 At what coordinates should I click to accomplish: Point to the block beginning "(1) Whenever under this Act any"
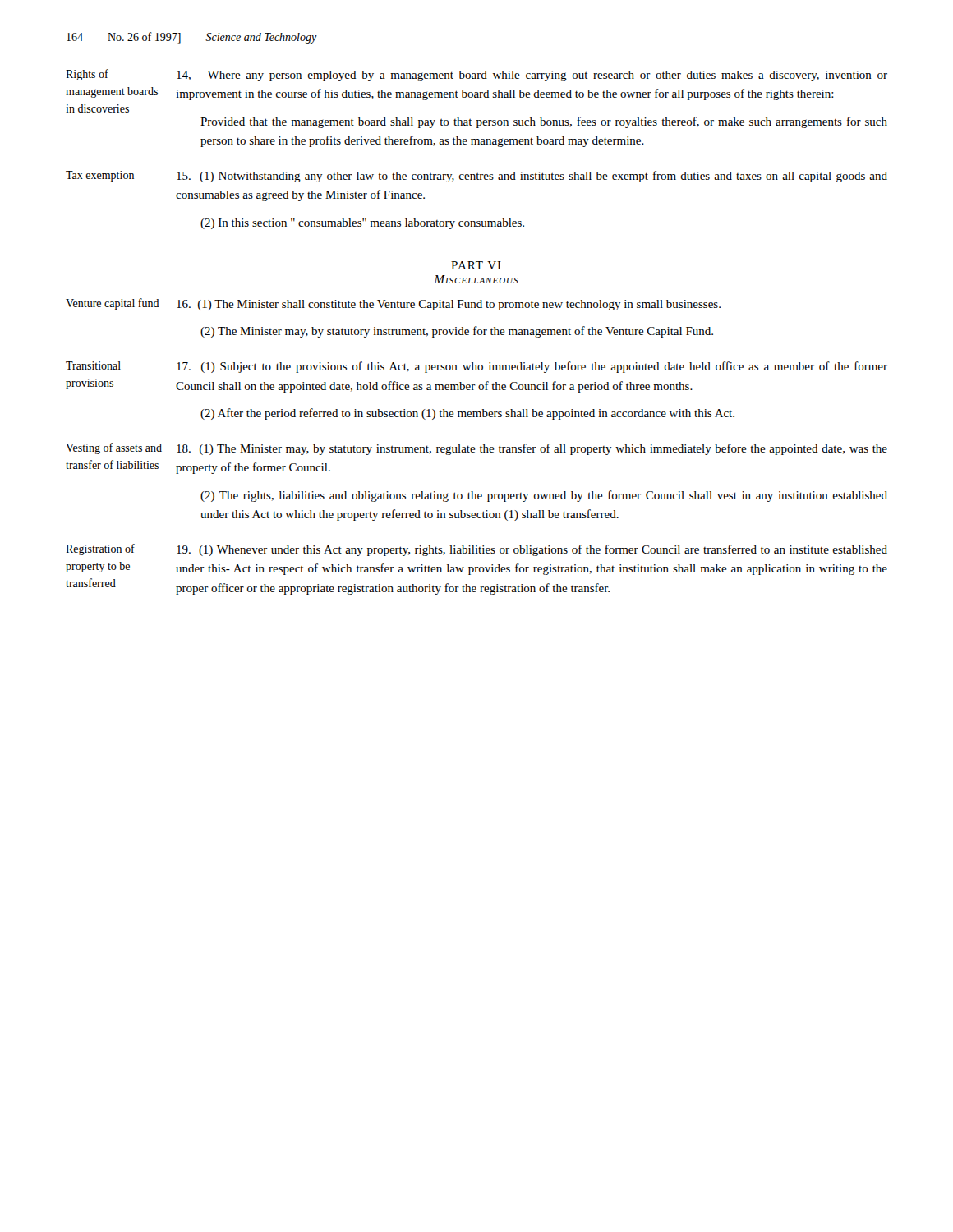click(532, 569)
